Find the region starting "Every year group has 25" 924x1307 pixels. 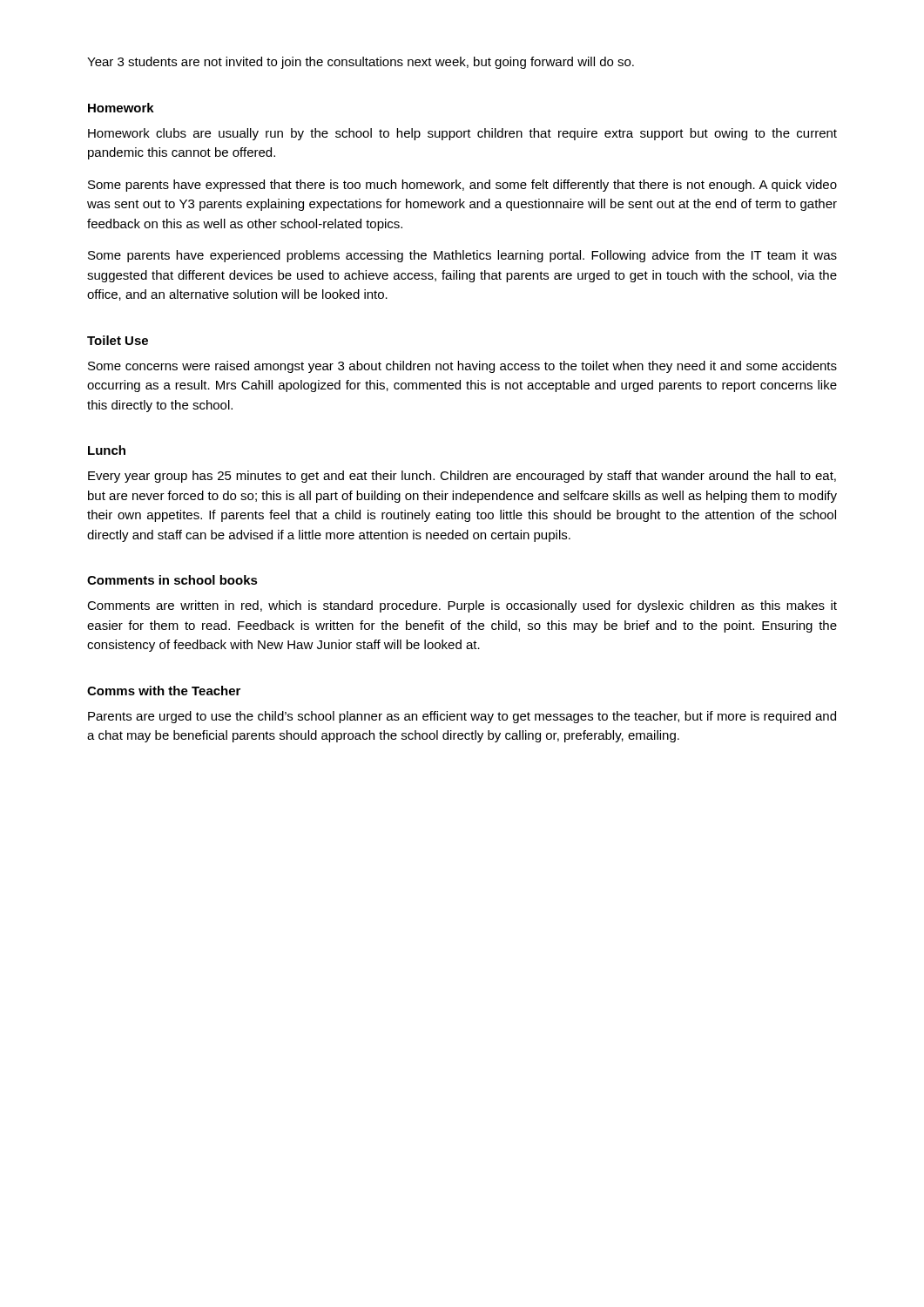(462, 505)
